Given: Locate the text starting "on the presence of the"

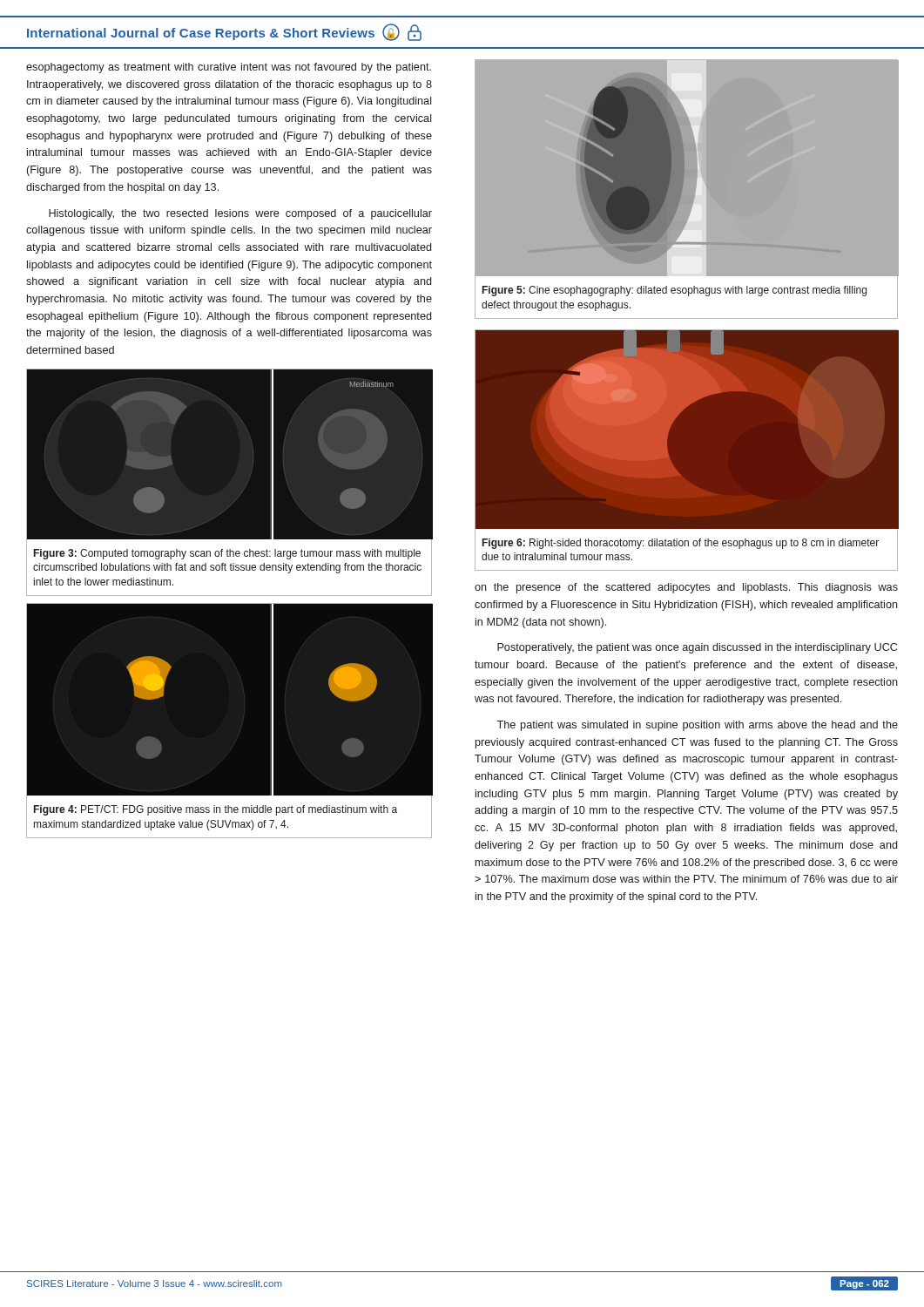Looking at the screenshot, I should coord(686,605).
